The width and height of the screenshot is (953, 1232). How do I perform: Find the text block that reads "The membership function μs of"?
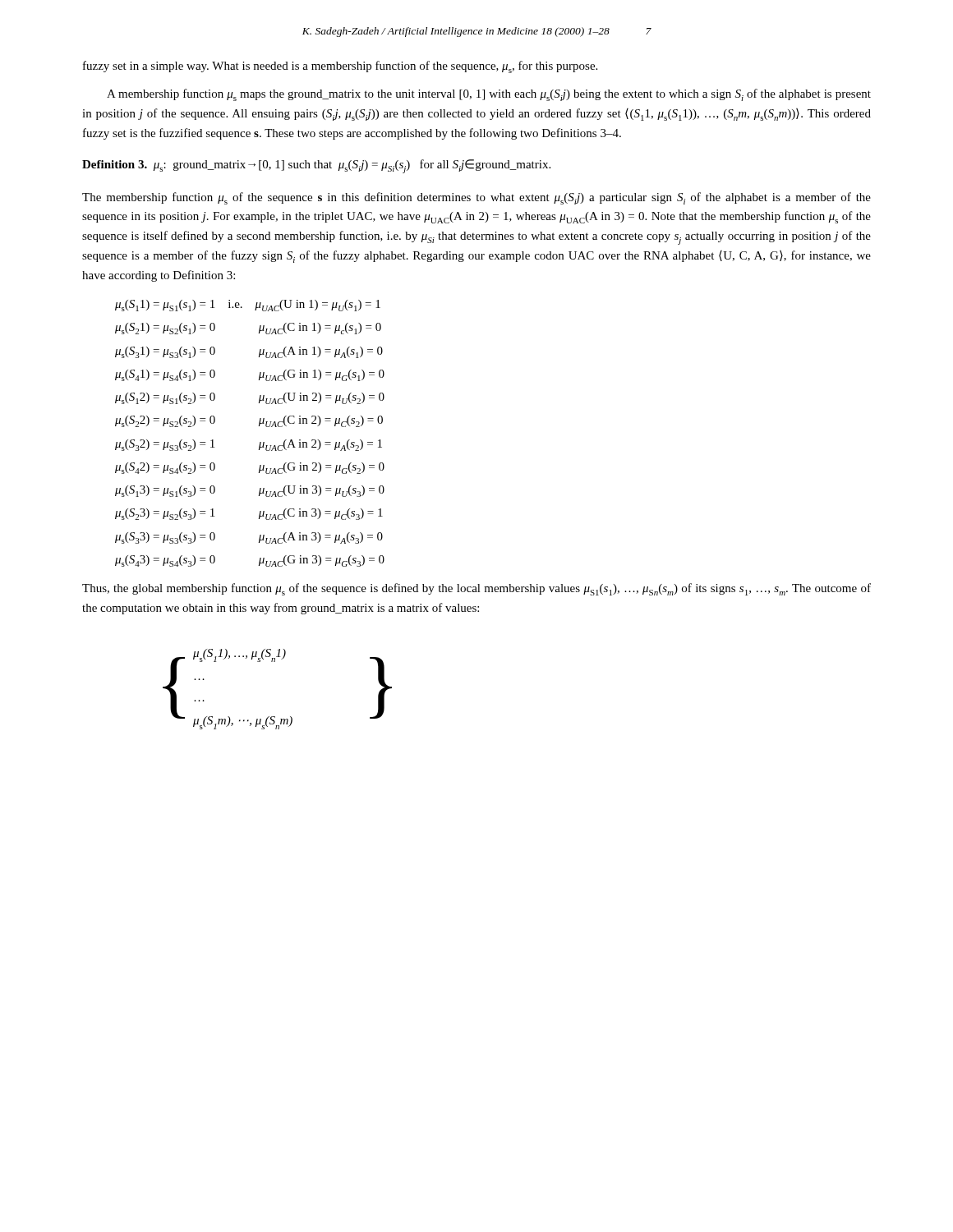(476, 236)
